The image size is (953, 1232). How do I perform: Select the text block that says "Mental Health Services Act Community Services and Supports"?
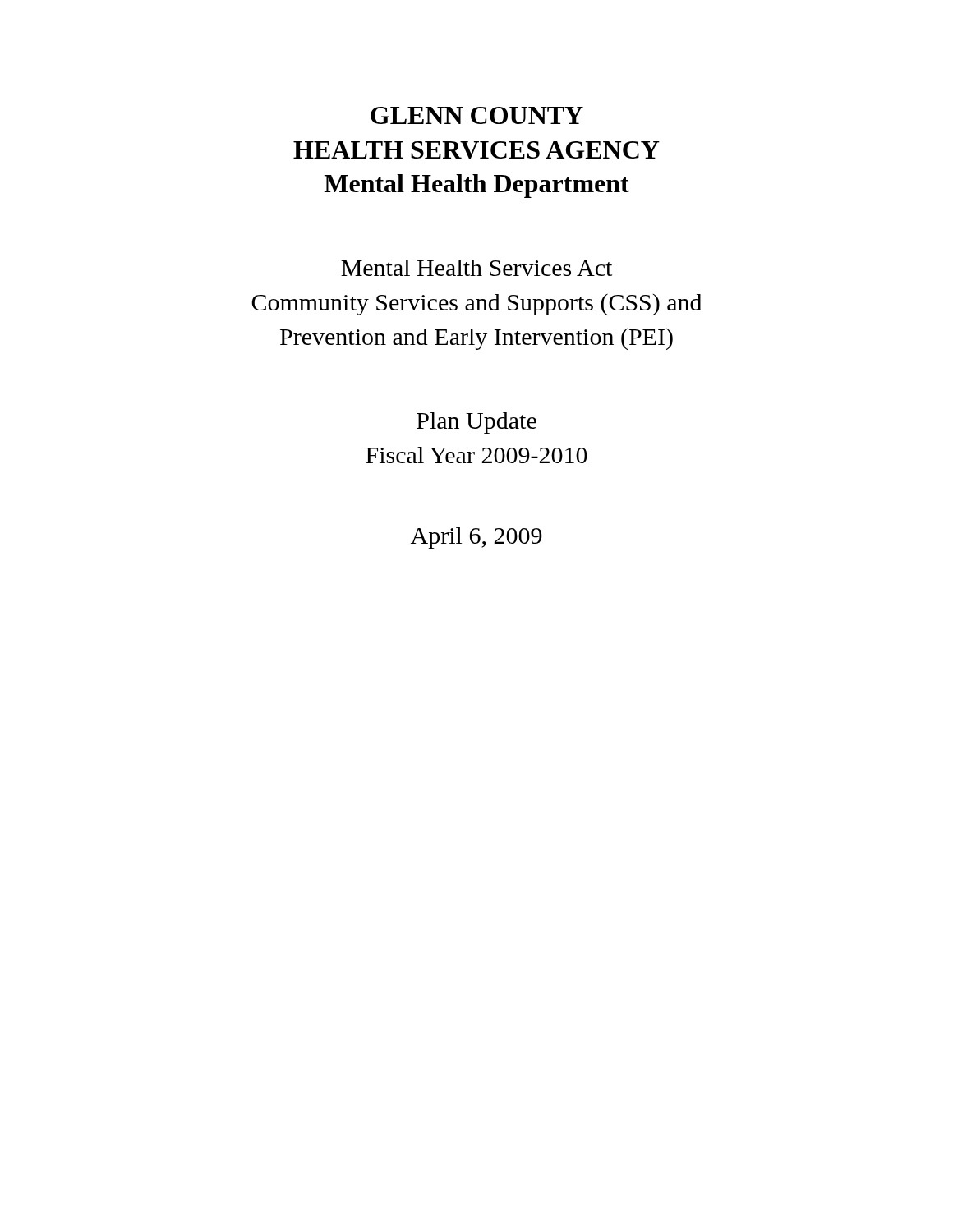tap(476, 302)
